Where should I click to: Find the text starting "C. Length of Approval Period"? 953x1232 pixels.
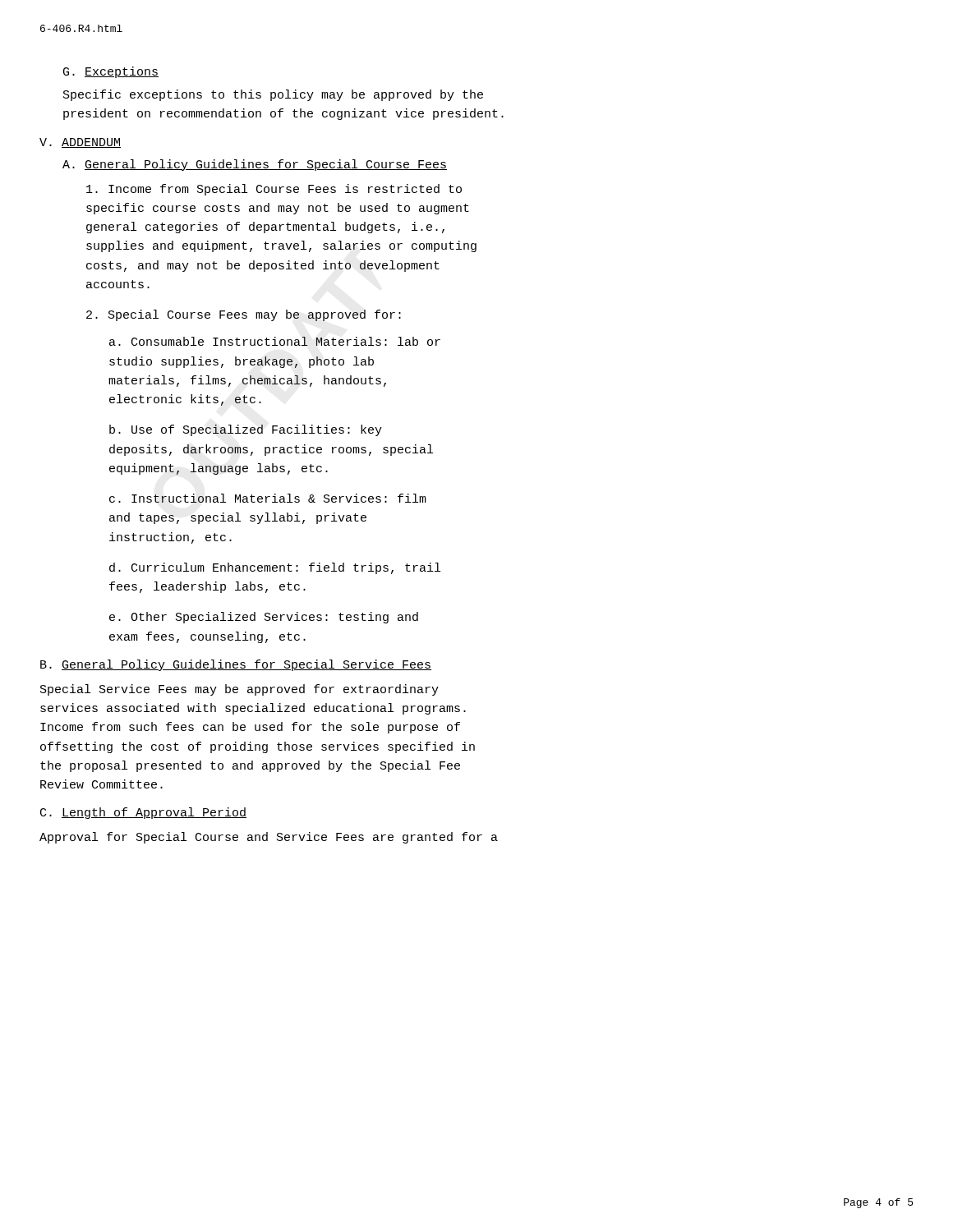pyautogui.click(x=143, y=814)
